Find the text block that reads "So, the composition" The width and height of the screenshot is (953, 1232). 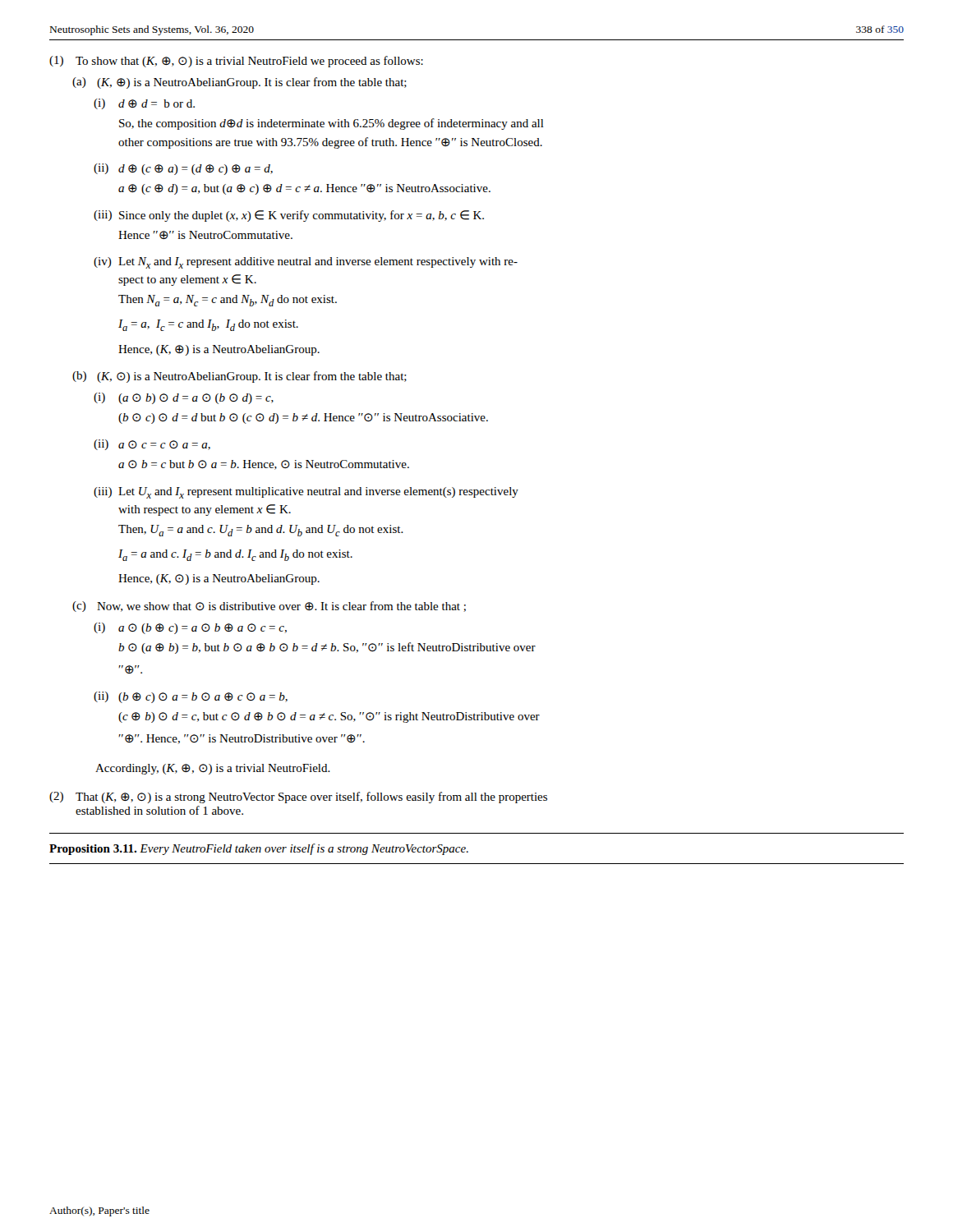[x=331, y=133]
